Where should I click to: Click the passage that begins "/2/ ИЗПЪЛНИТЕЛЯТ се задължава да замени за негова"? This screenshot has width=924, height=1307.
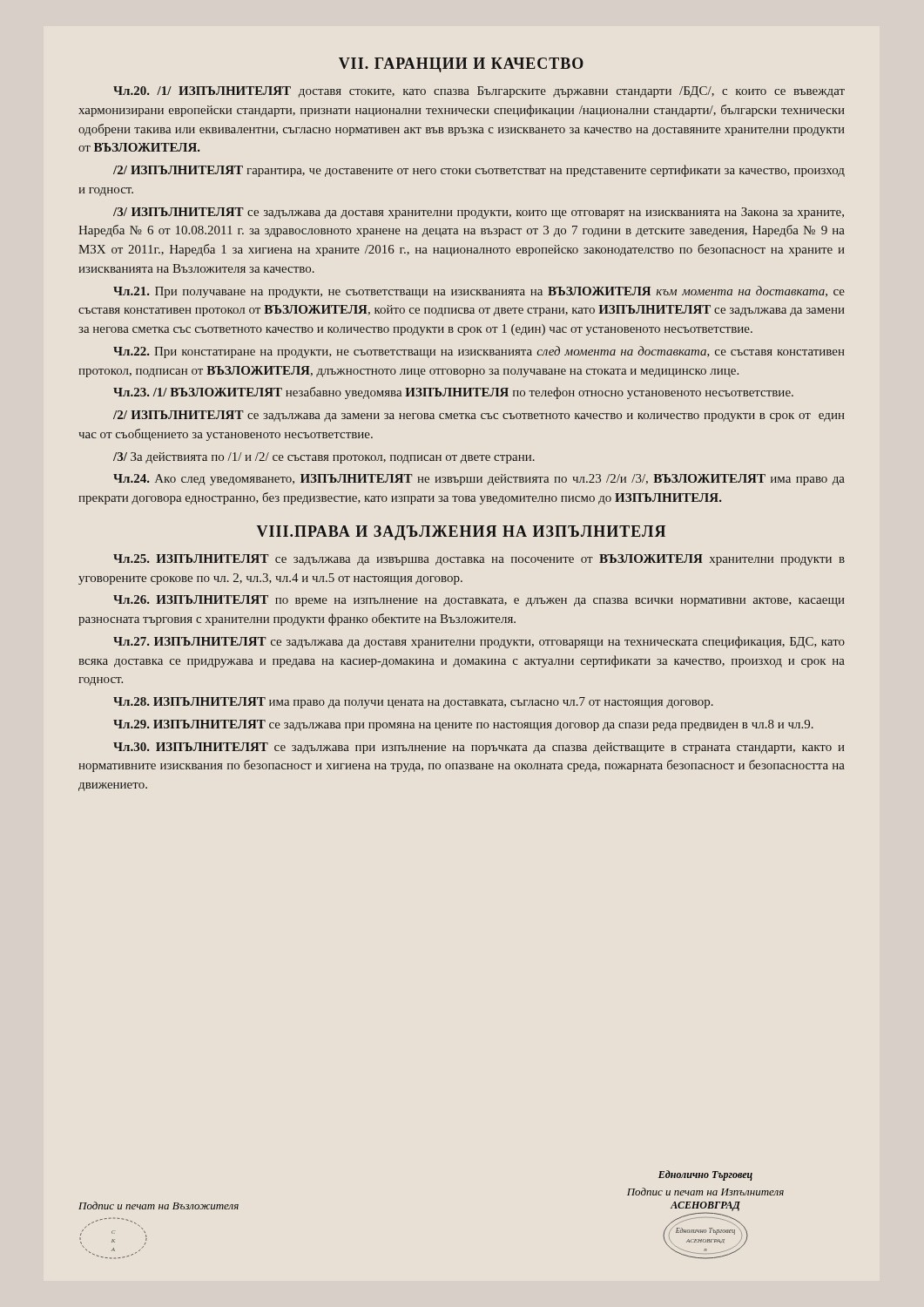click(462, 424)
